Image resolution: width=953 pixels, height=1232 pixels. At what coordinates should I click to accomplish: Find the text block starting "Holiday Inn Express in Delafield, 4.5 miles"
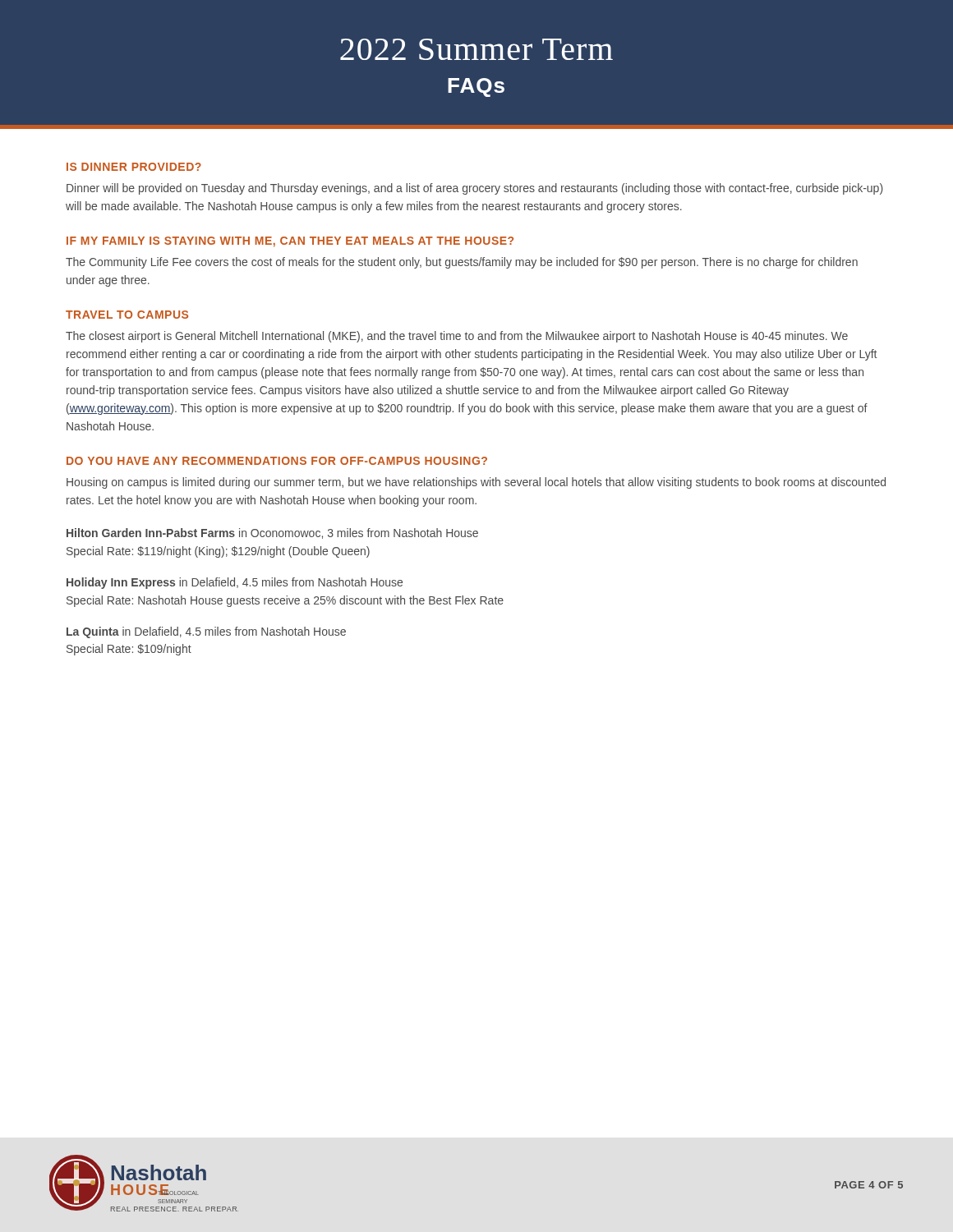pos(285,591)
